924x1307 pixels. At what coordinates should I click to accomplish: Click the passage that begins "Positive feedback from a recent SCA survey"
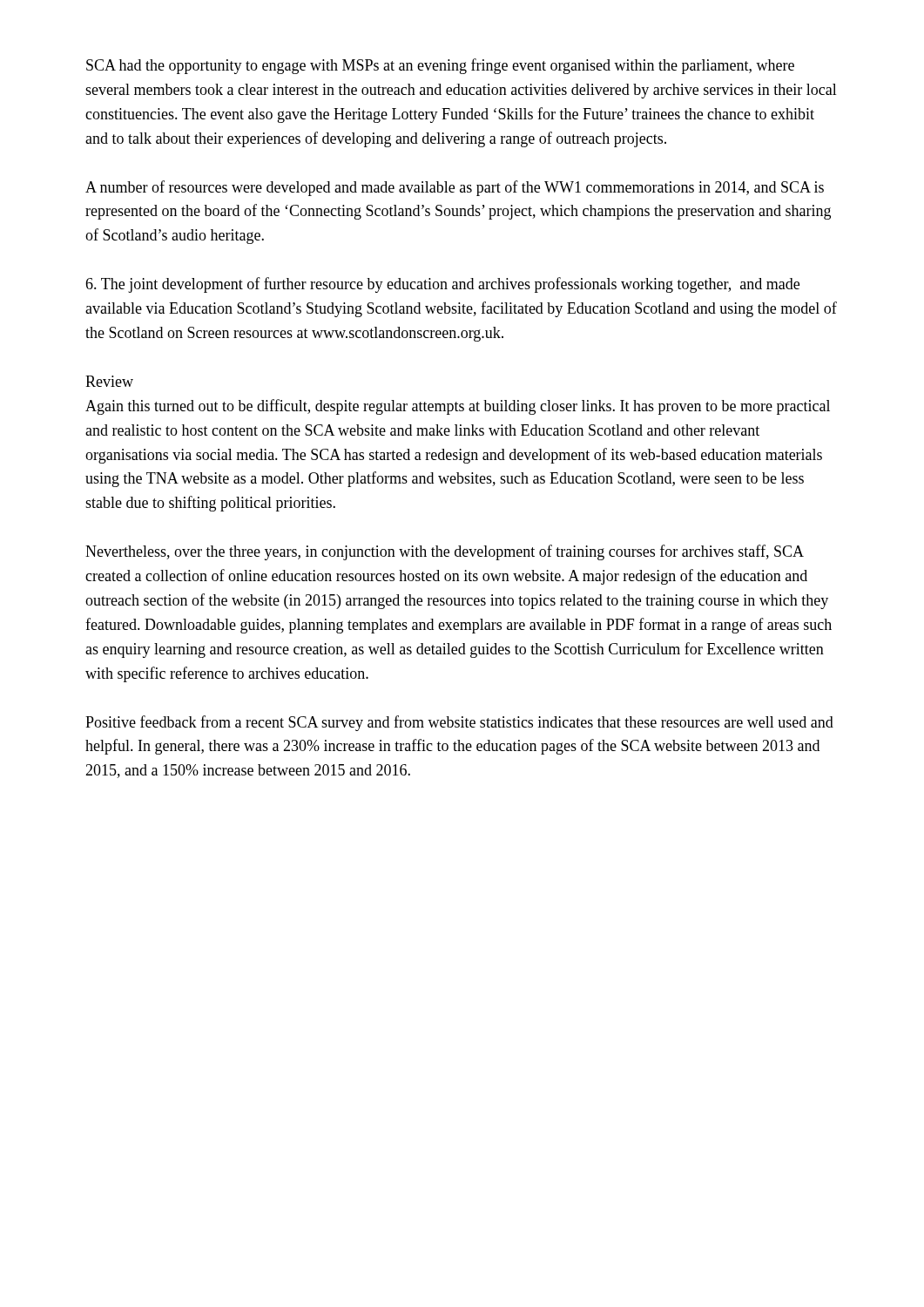tap(459, 746)
